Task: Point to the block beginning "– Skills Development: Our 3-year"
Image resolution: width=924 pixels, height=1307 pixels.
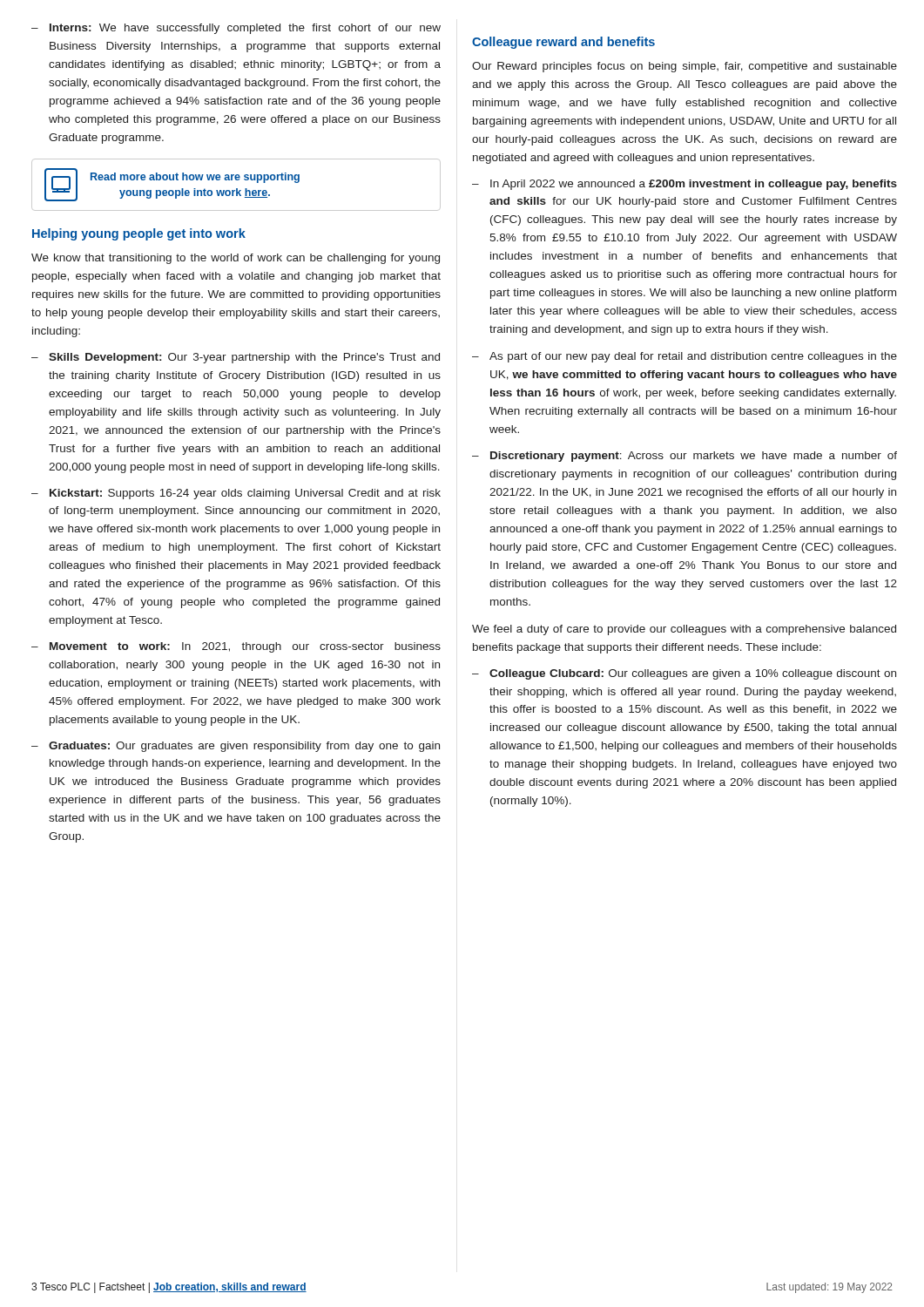Action: click(236, 412)
